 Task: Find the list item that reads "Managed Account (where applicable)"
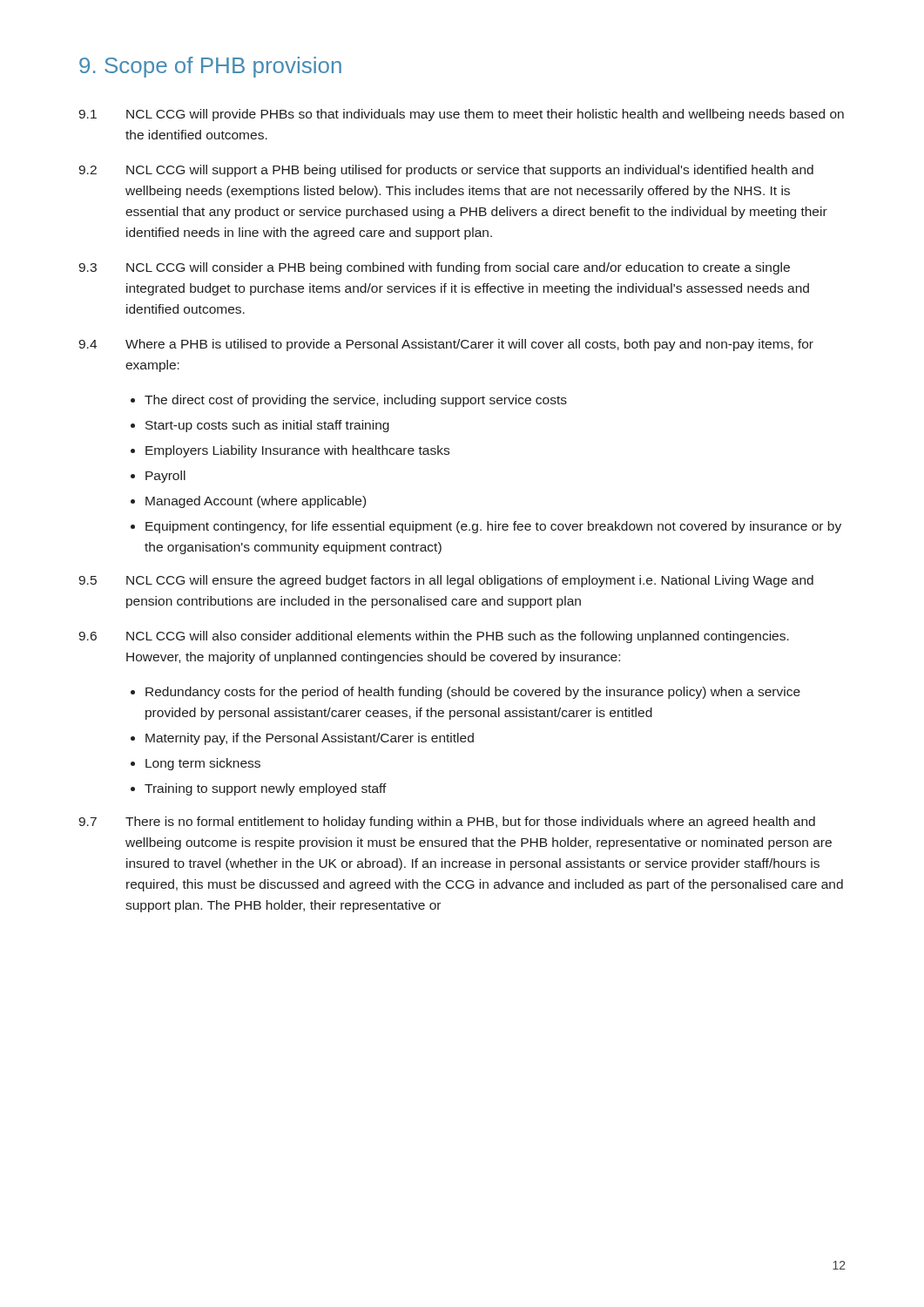(256, 501)
